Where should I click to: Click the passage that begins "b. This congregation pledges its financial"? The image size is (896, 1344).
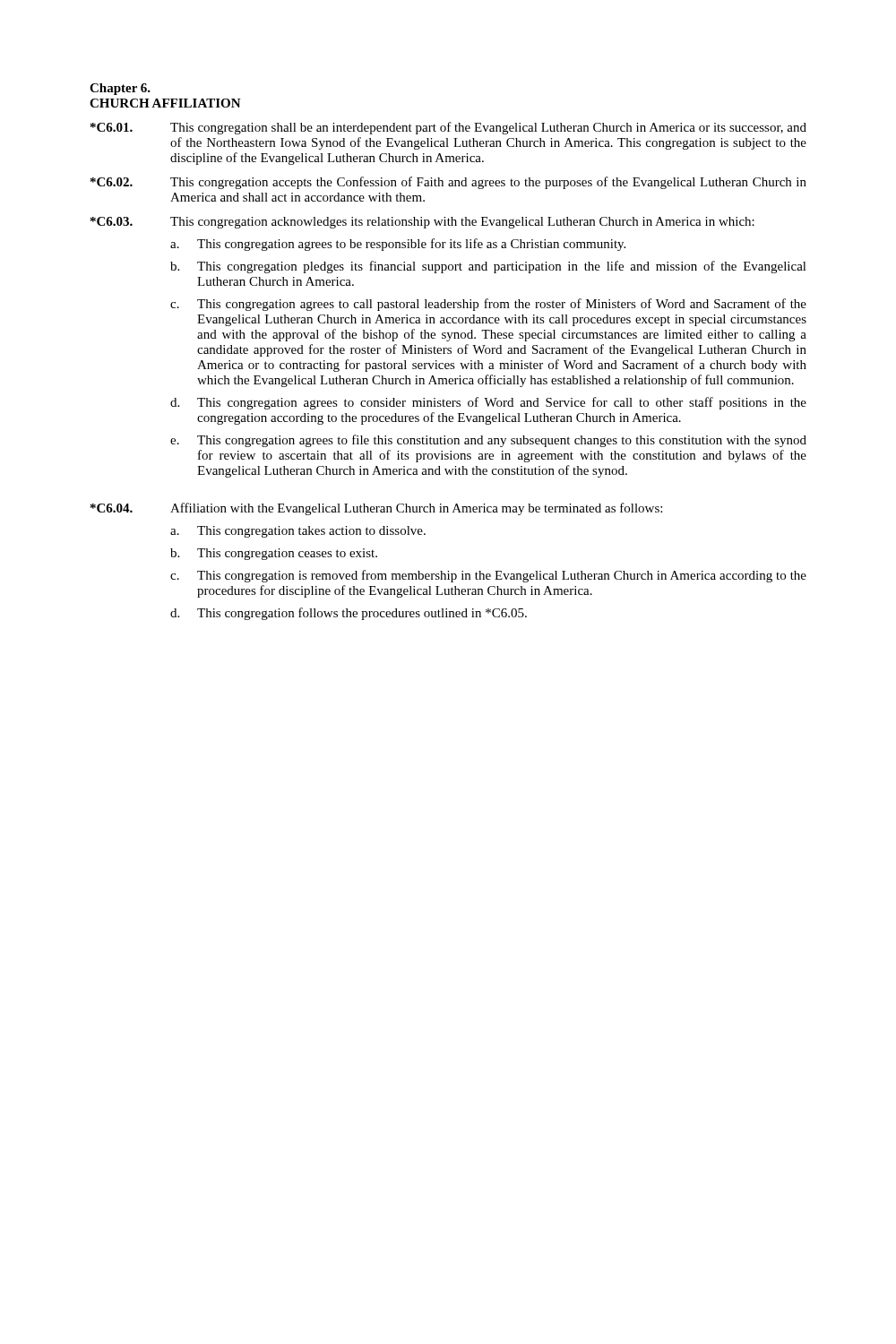[488, 274]
